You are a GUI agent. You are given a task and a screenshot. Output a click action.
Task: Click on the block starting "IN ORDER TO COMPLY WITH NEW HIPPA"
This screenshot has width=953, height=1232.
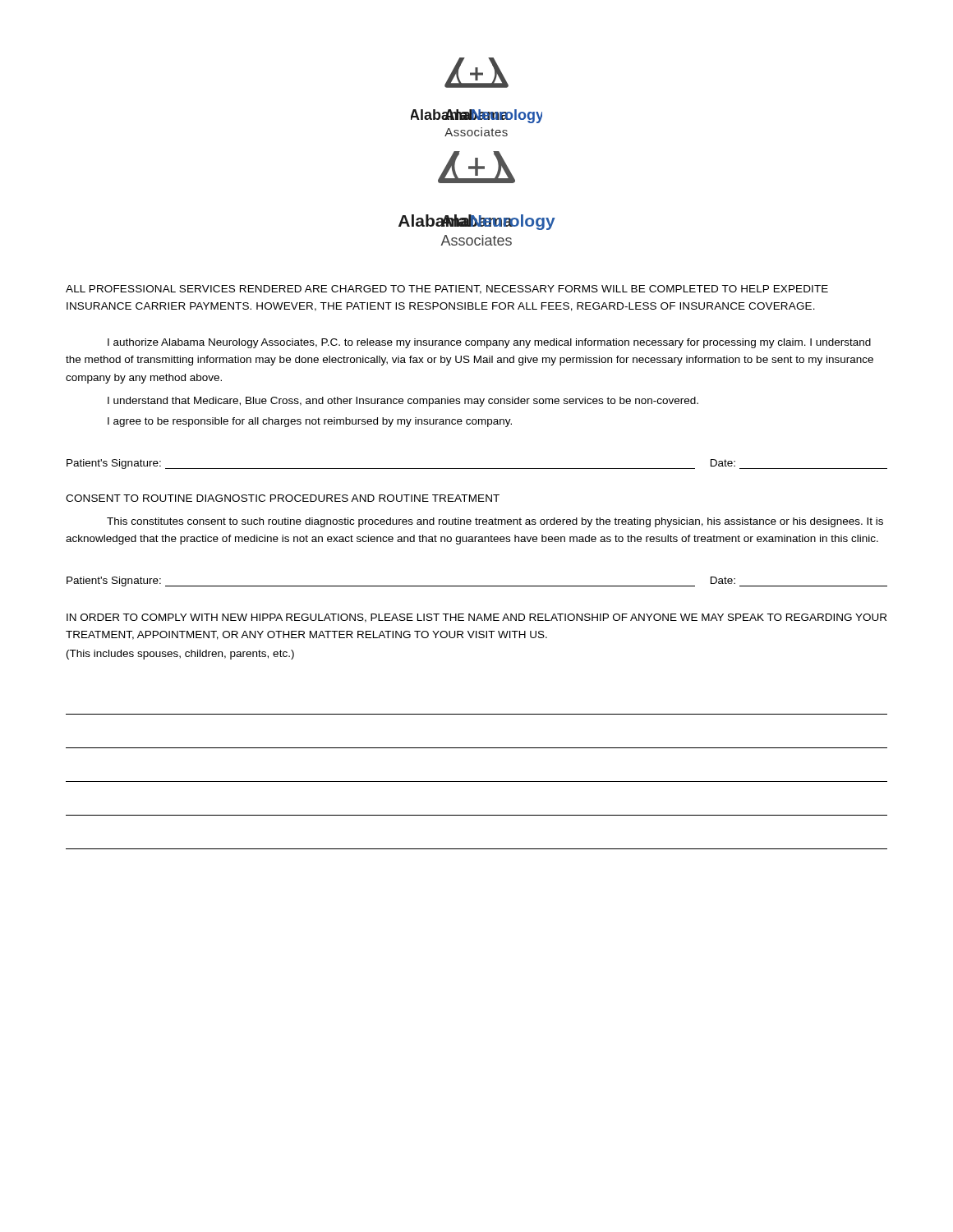click(x=476, y=626)
